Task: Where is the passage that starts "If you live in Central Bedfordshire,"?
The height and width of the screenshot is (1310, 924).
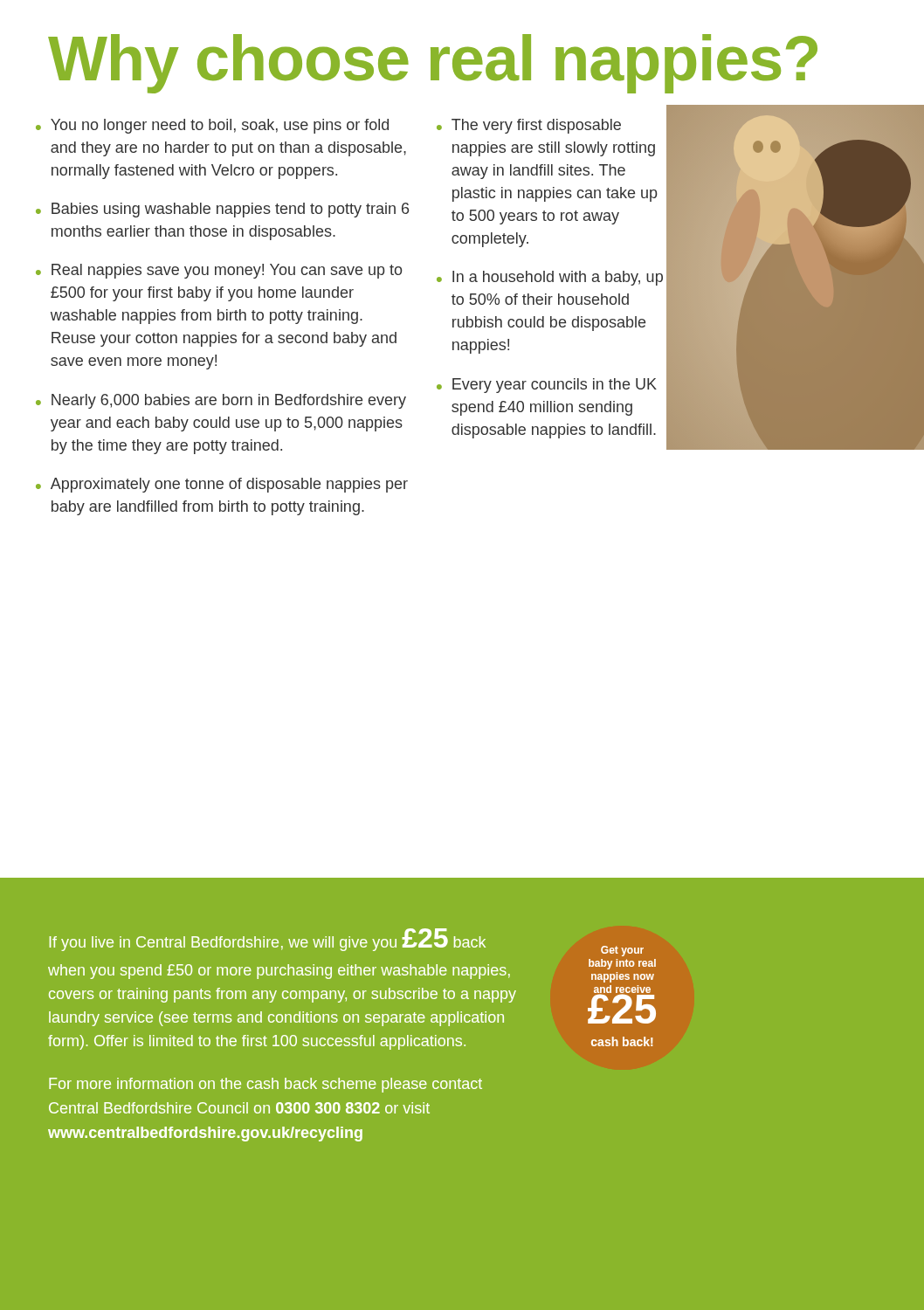Action: click(282, 986)
